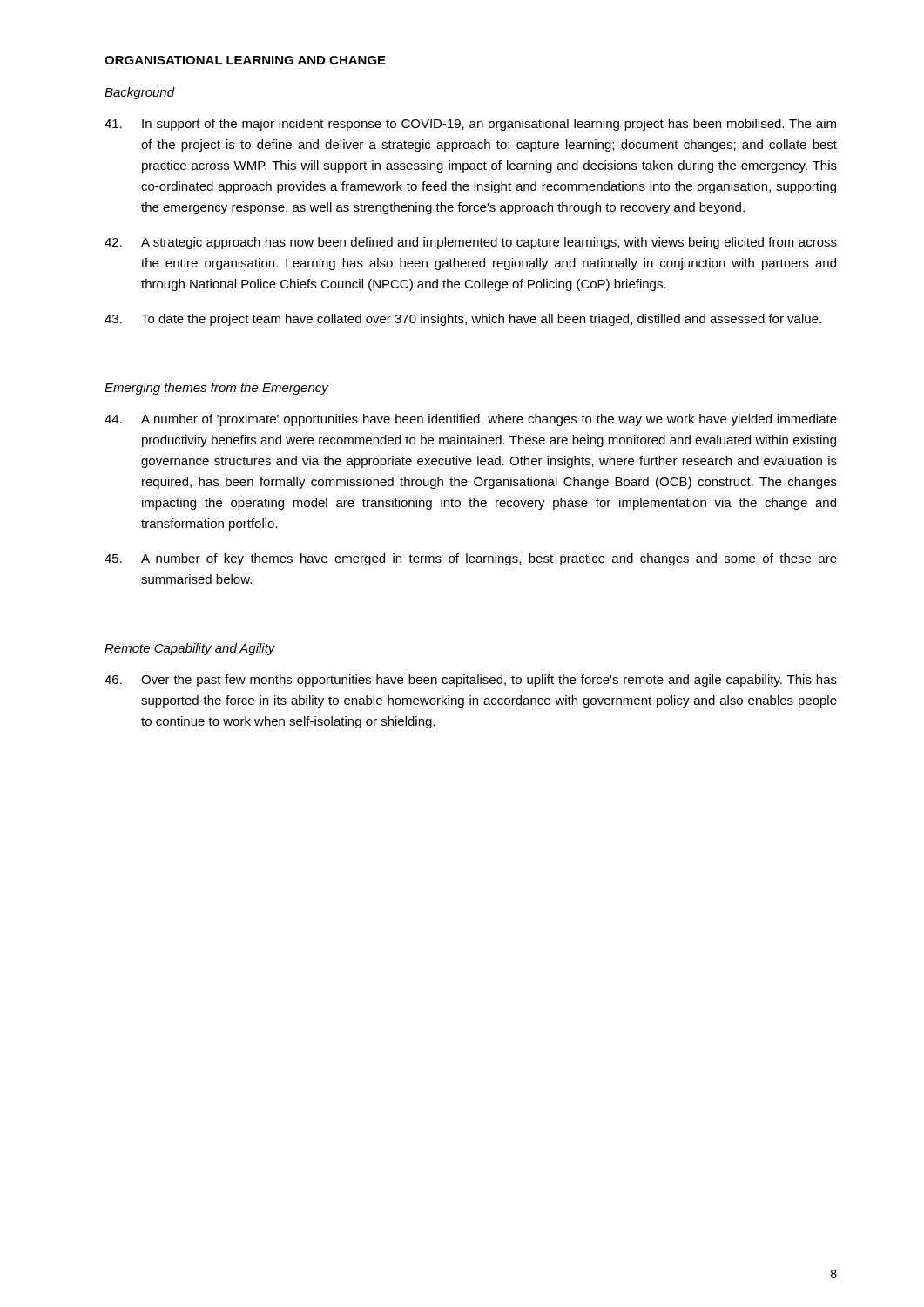Find the section header that reads "Emerging themes from the Emergency"
The width and height of the screenshot is (924, 1307).
216,387
